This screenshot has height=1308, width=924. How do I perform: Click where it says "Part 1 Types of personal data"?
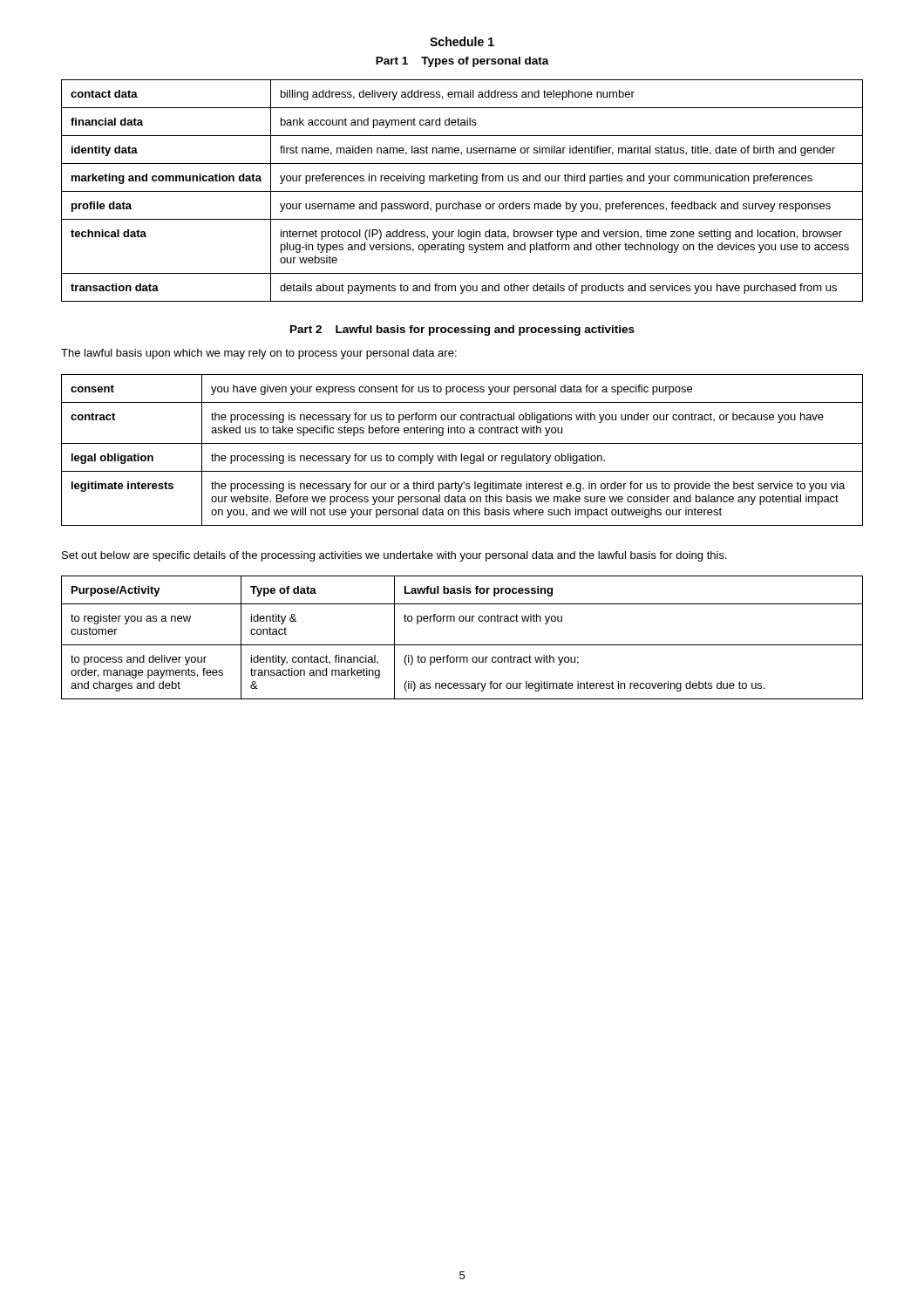pyautogui.click(x=462, y=61)
